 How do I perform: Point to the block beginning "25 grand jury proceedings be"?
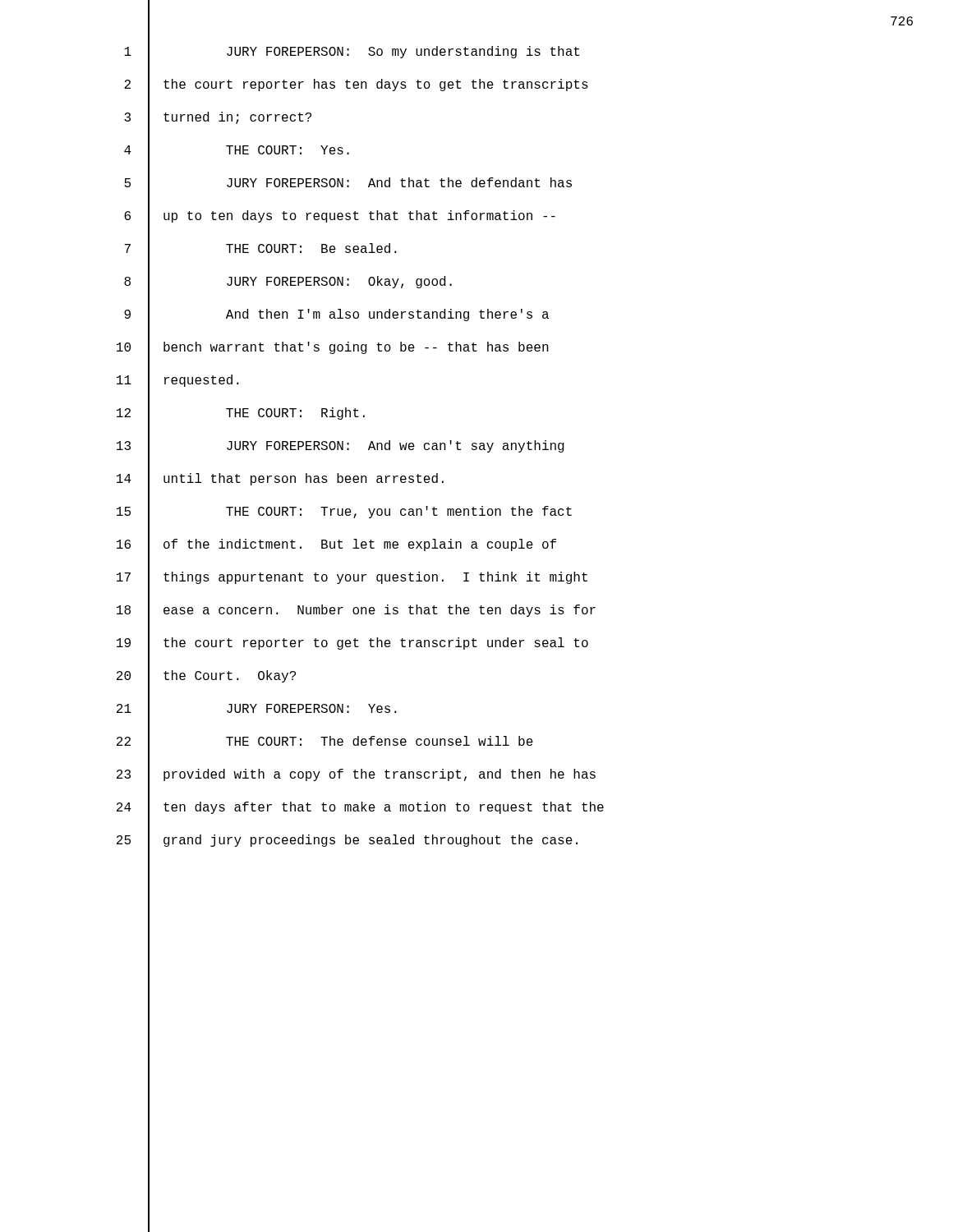pos(476,841)
